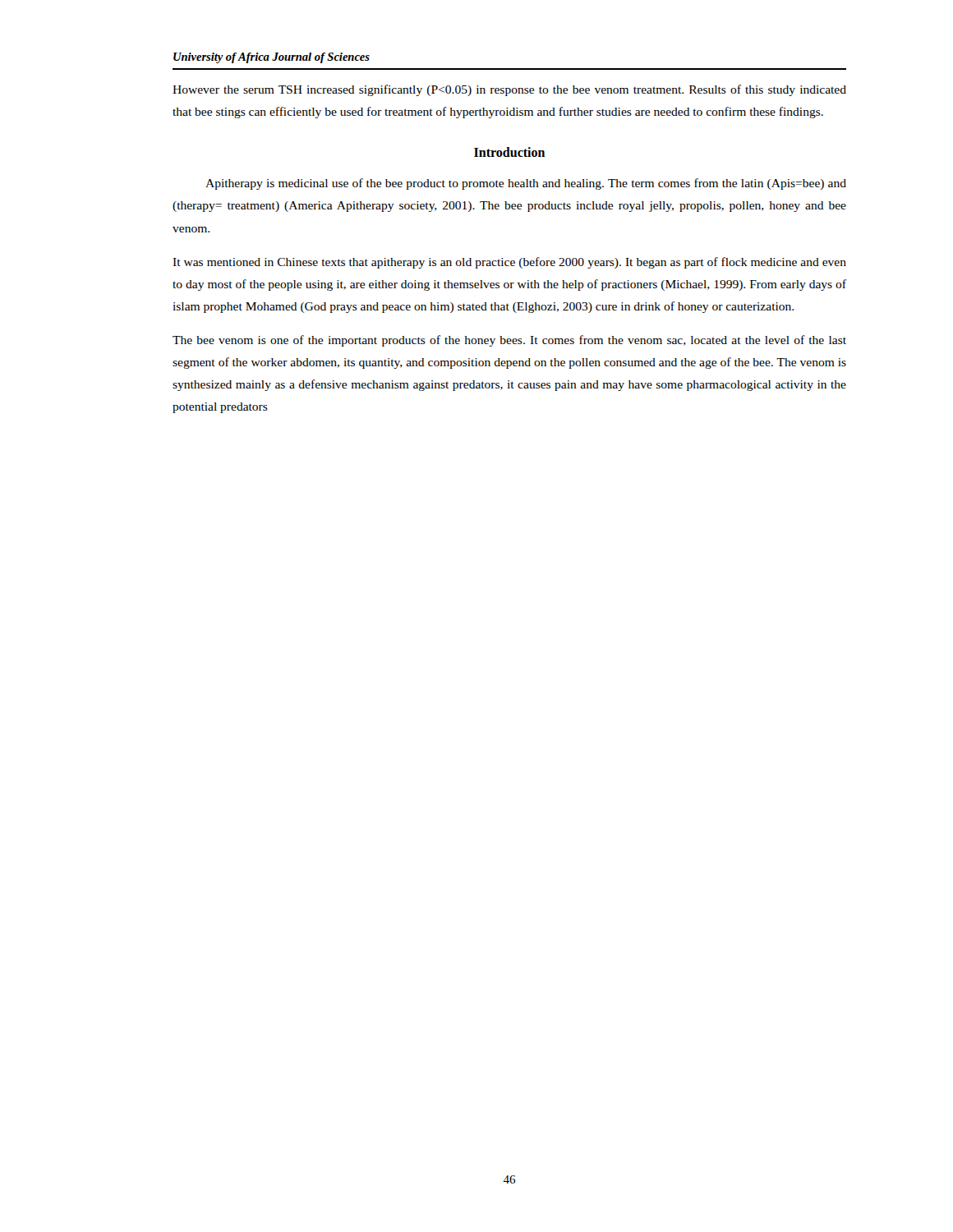
Task: Click on the element starting "The bee venom is"
Action: coord(509,373)
